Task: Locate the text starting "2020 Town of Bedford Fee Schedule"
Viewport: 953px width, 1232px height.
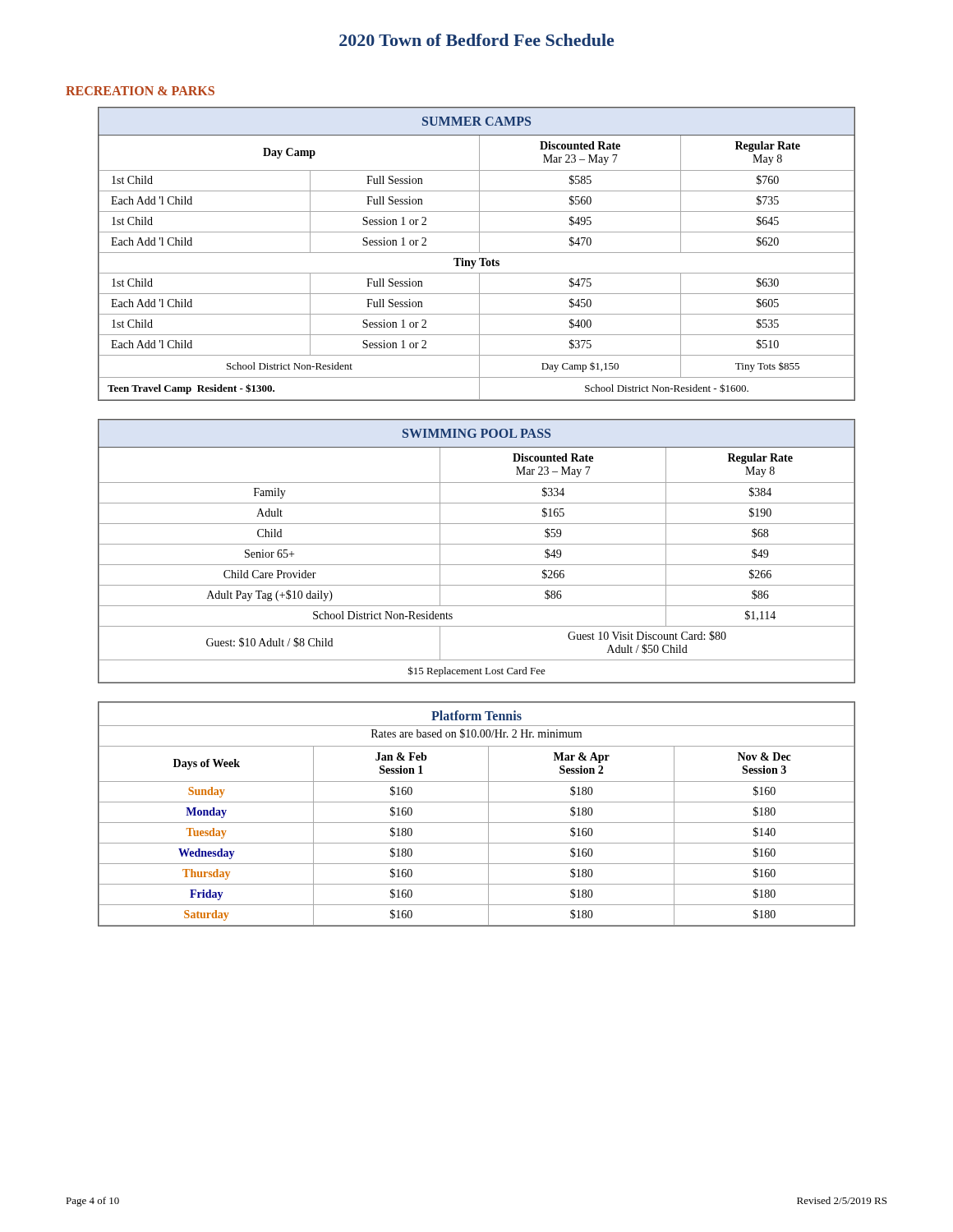Action: [476, 40]
